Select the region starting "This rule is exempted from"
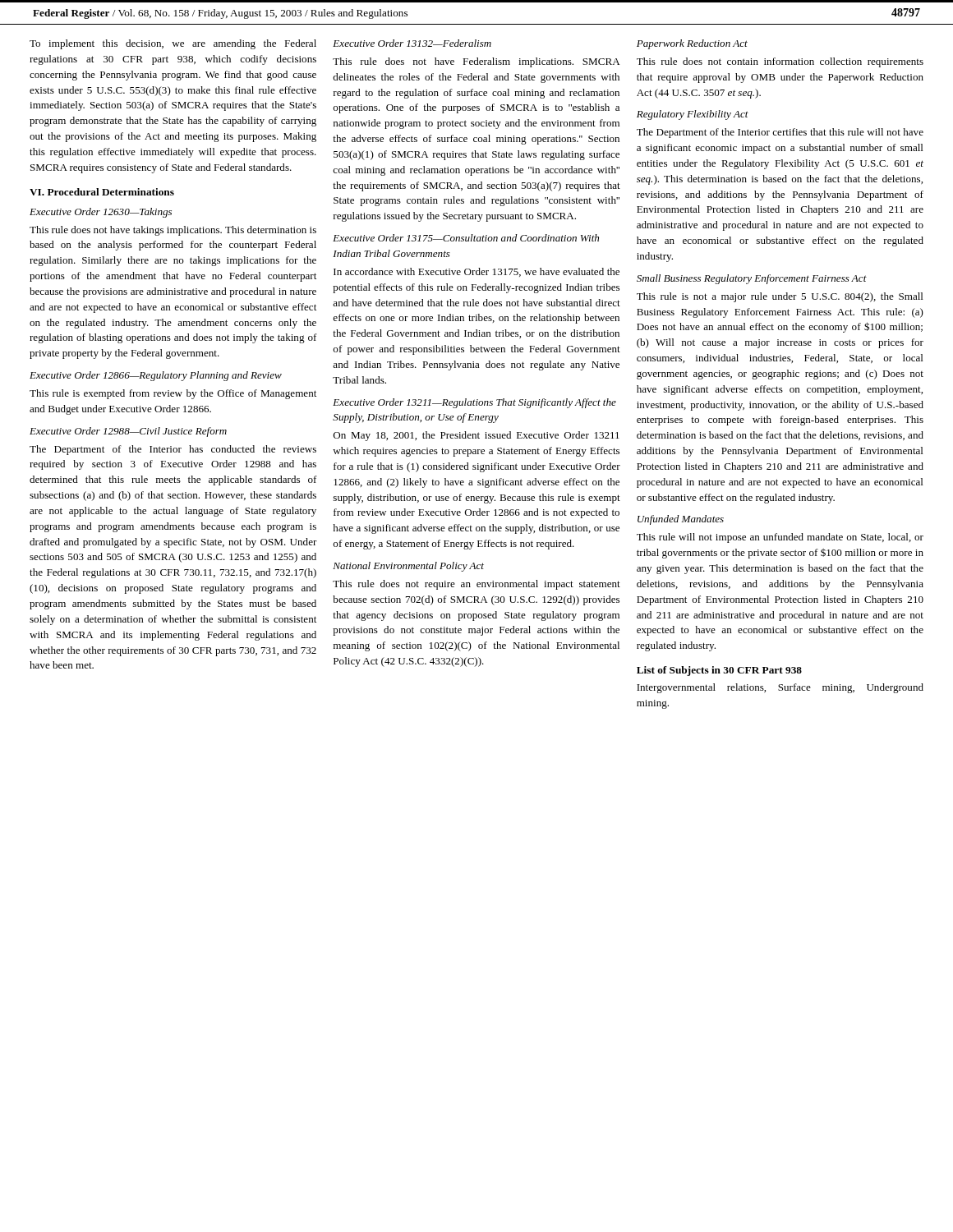Screen dimensions: 1232x953 173,402
